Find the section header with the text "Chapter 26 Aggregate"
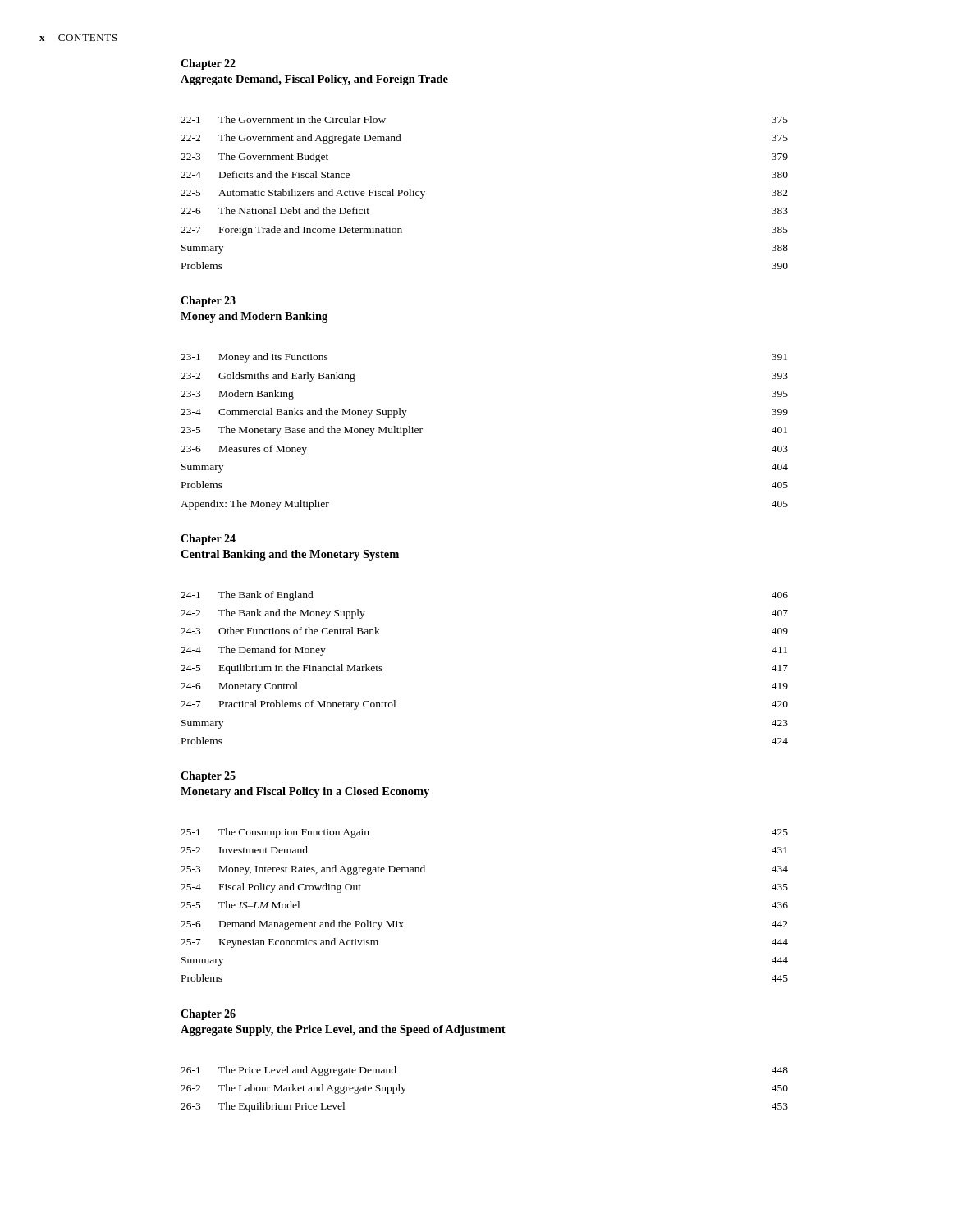 click(x=484, y=1022)
